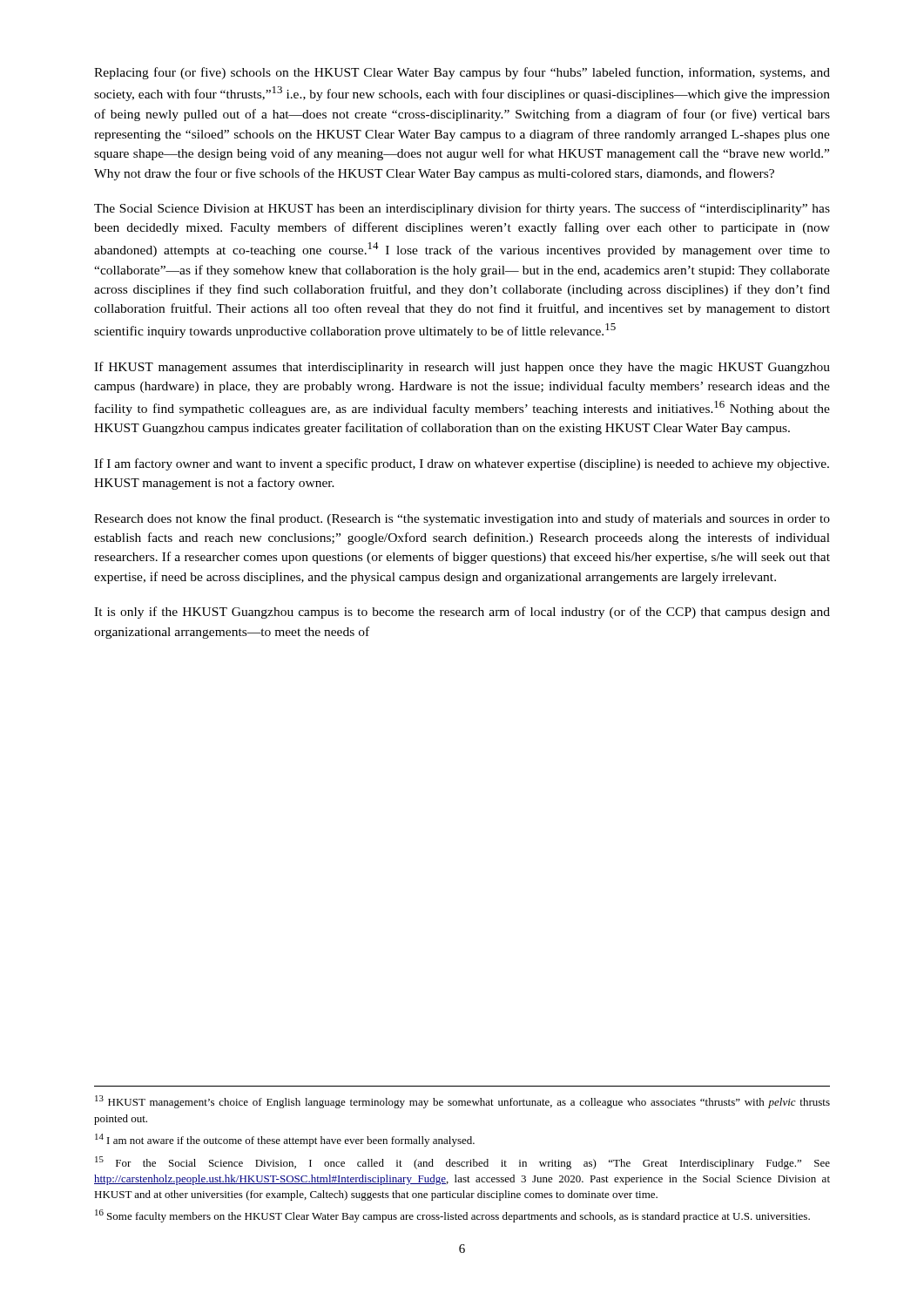
Task: Click the passage that begins "15 For the"
Action: pos(462,1177)
